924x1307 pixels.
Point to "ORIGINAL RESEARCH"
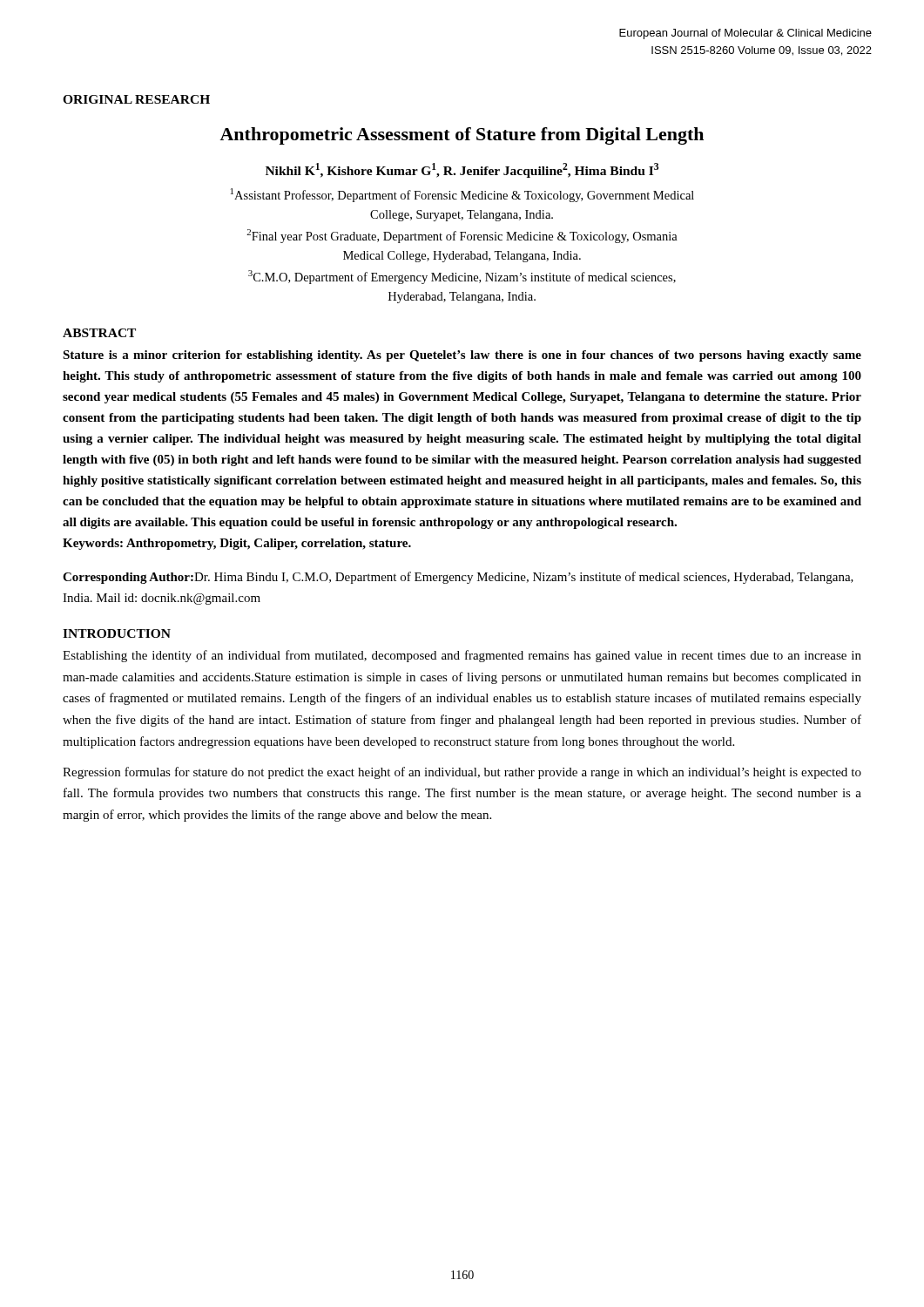tap(136, 99)
